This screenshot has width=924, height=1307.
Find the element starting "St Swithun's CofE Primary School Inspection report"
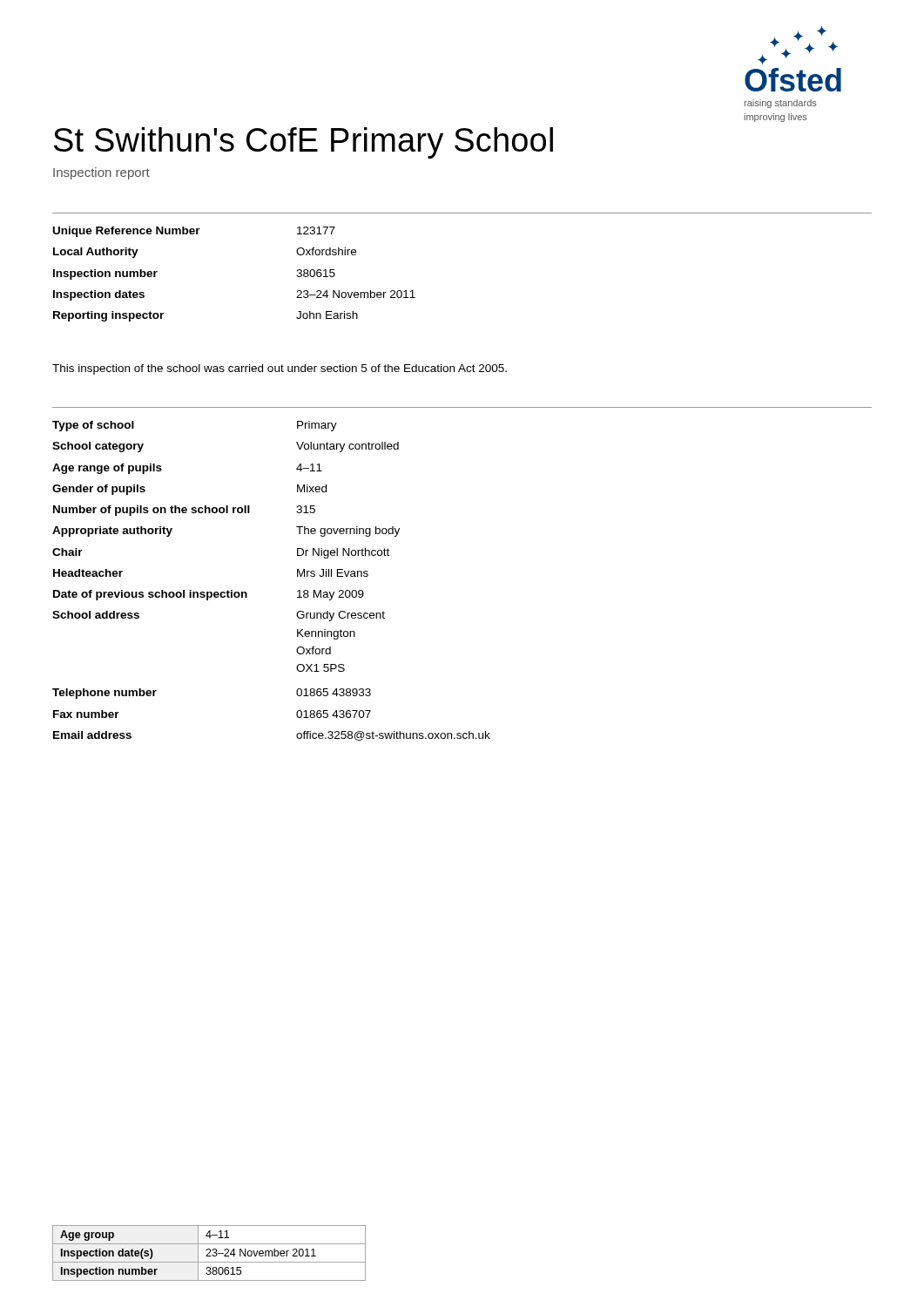click(462, 151)
